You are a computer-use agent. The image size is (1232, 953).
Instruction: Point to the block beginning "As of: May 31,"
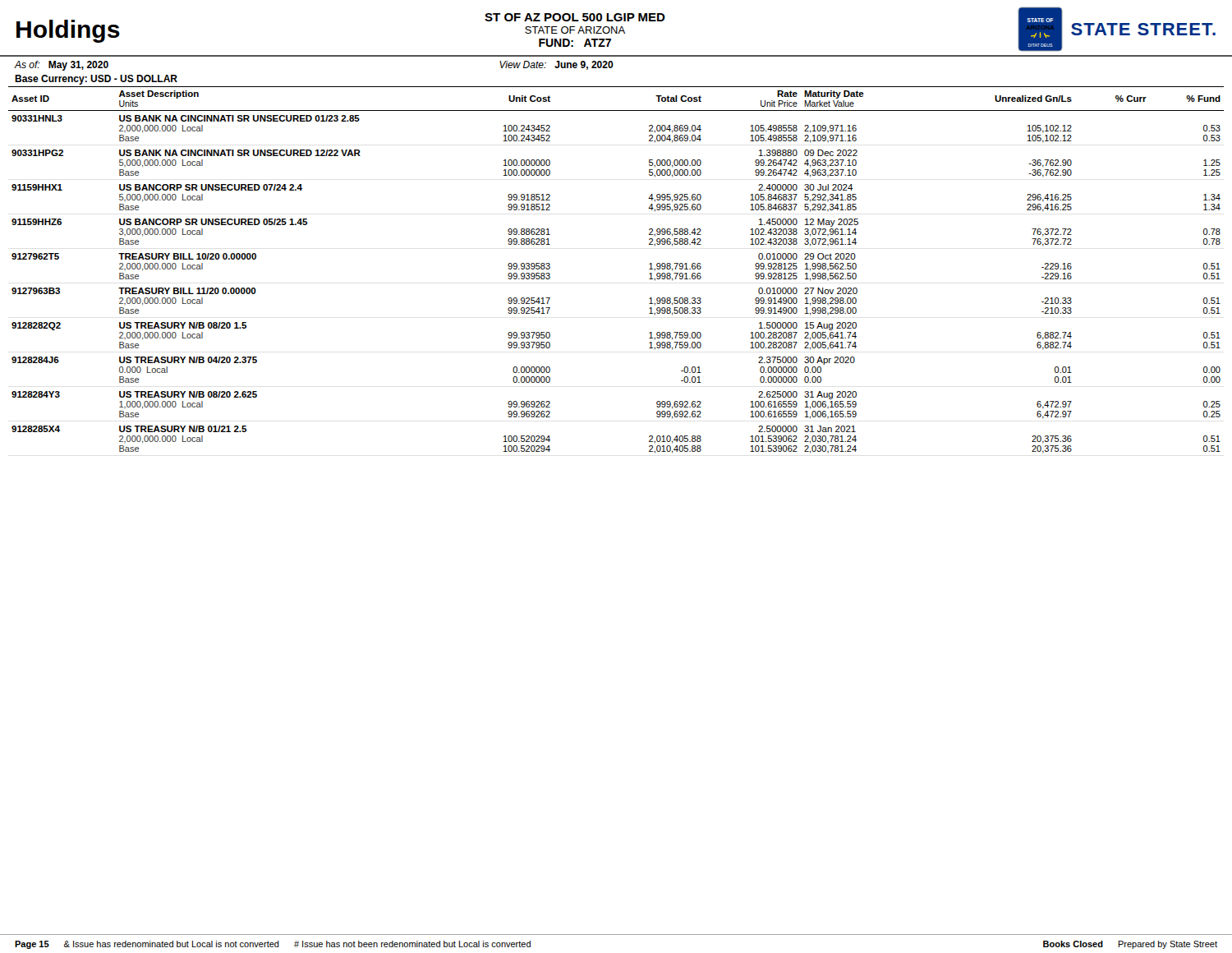(616, 65)
